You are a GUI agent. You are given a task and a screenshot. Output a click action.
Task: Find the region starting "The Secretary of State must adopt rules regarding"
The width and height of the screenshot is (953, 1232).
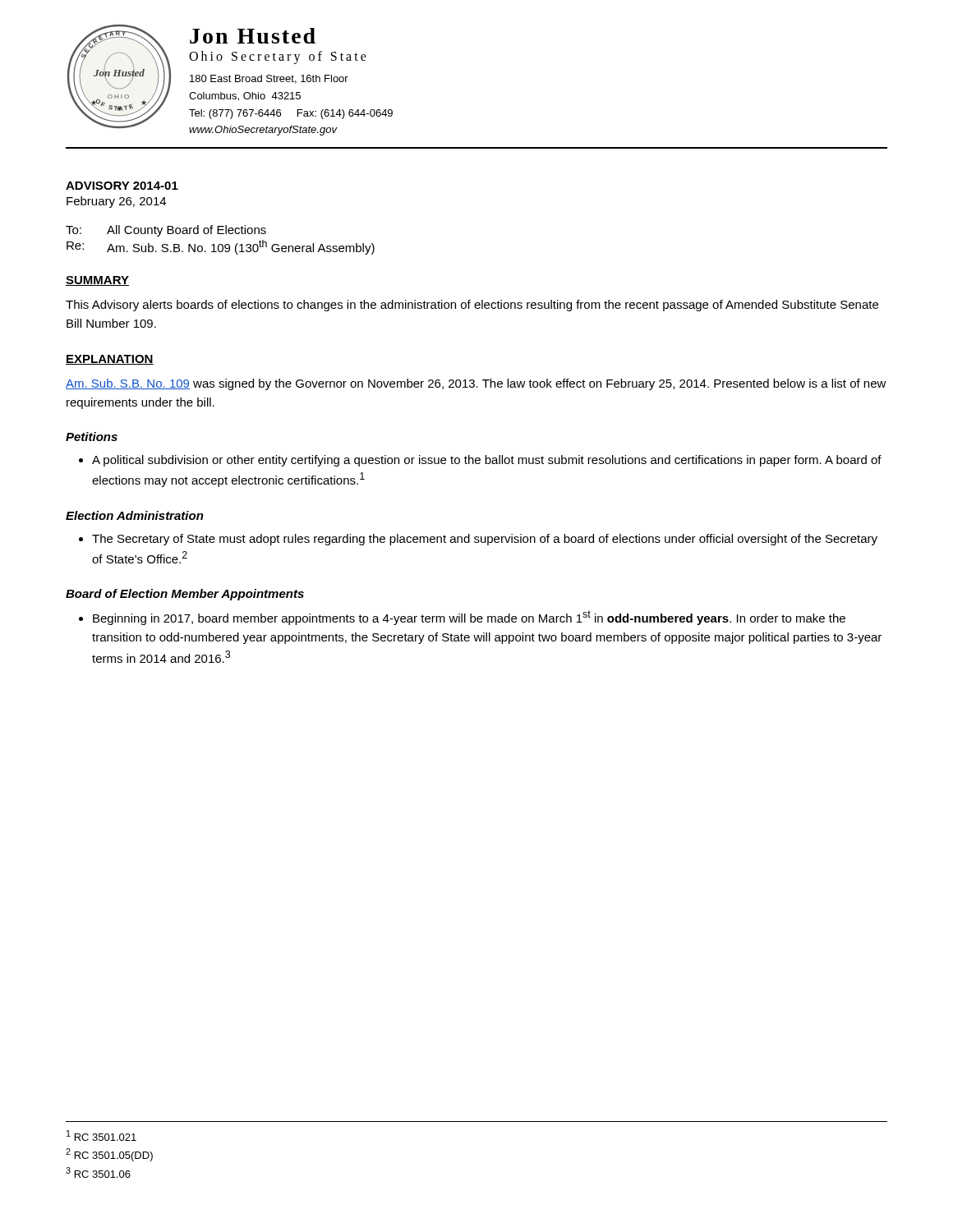point(476,549)
